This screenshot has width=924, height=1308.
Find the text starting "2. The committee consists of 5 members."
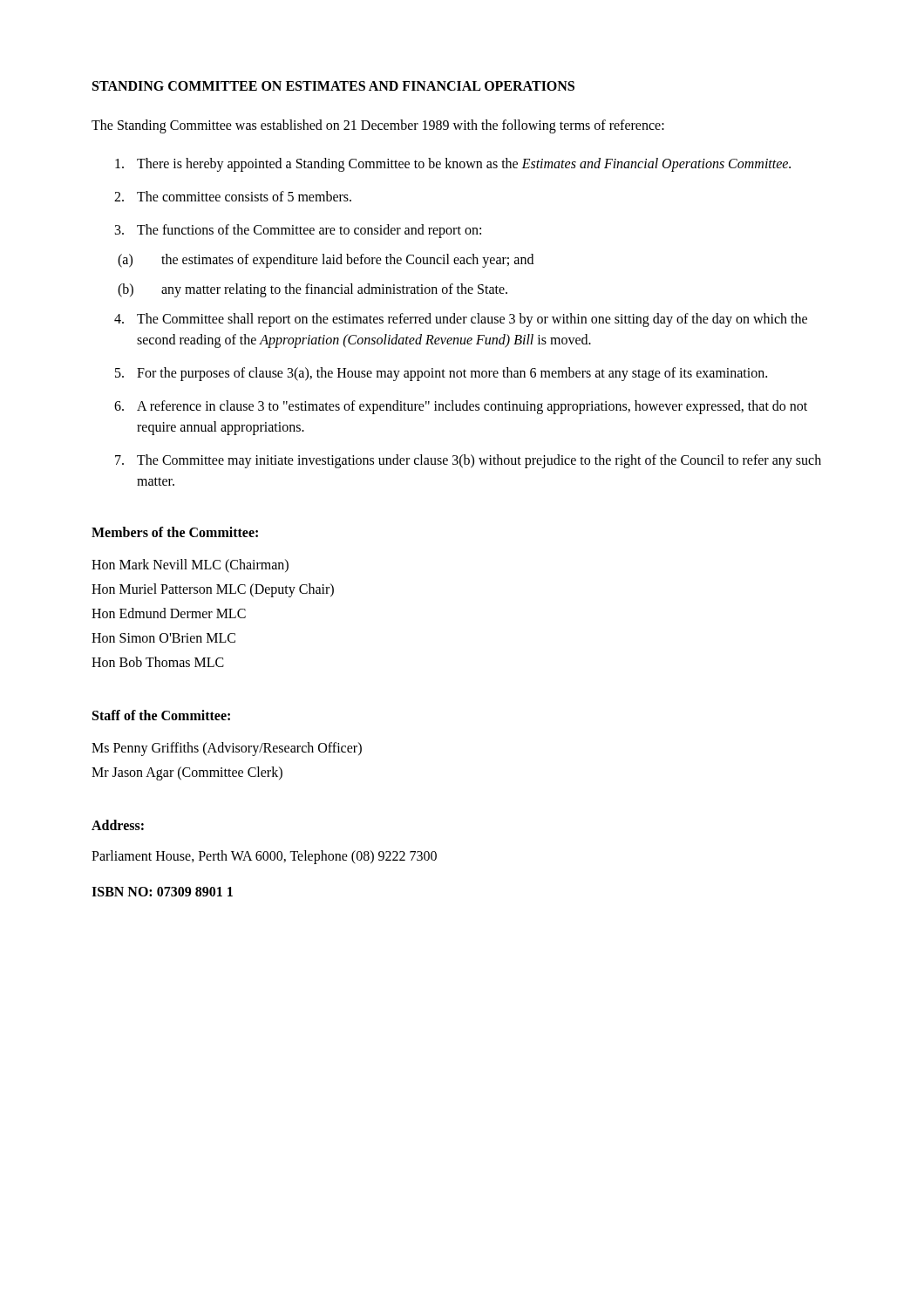[x=233, y=196]
